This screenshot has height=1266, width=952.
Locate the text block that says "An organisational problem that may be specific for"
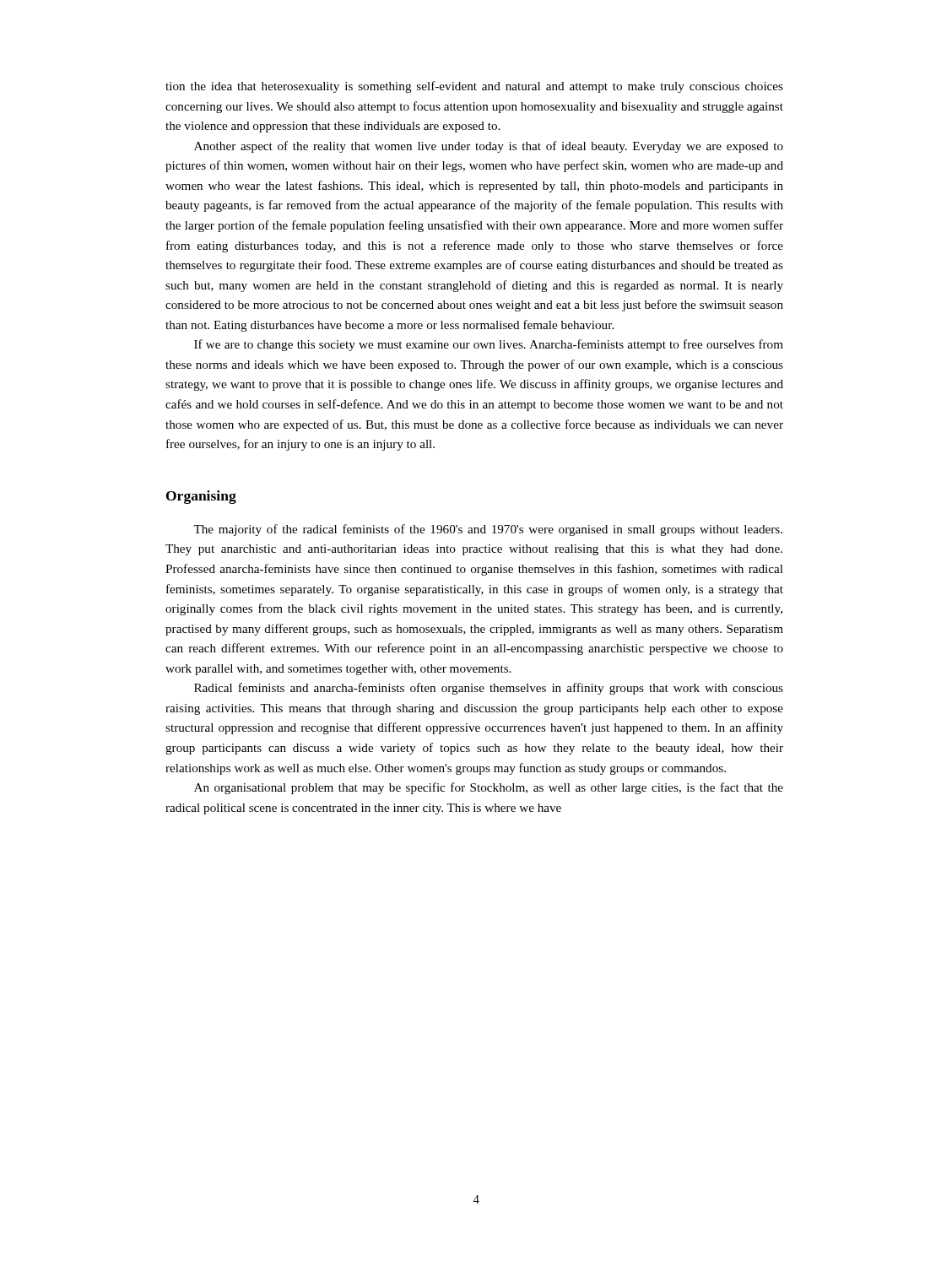pos(474,797)
